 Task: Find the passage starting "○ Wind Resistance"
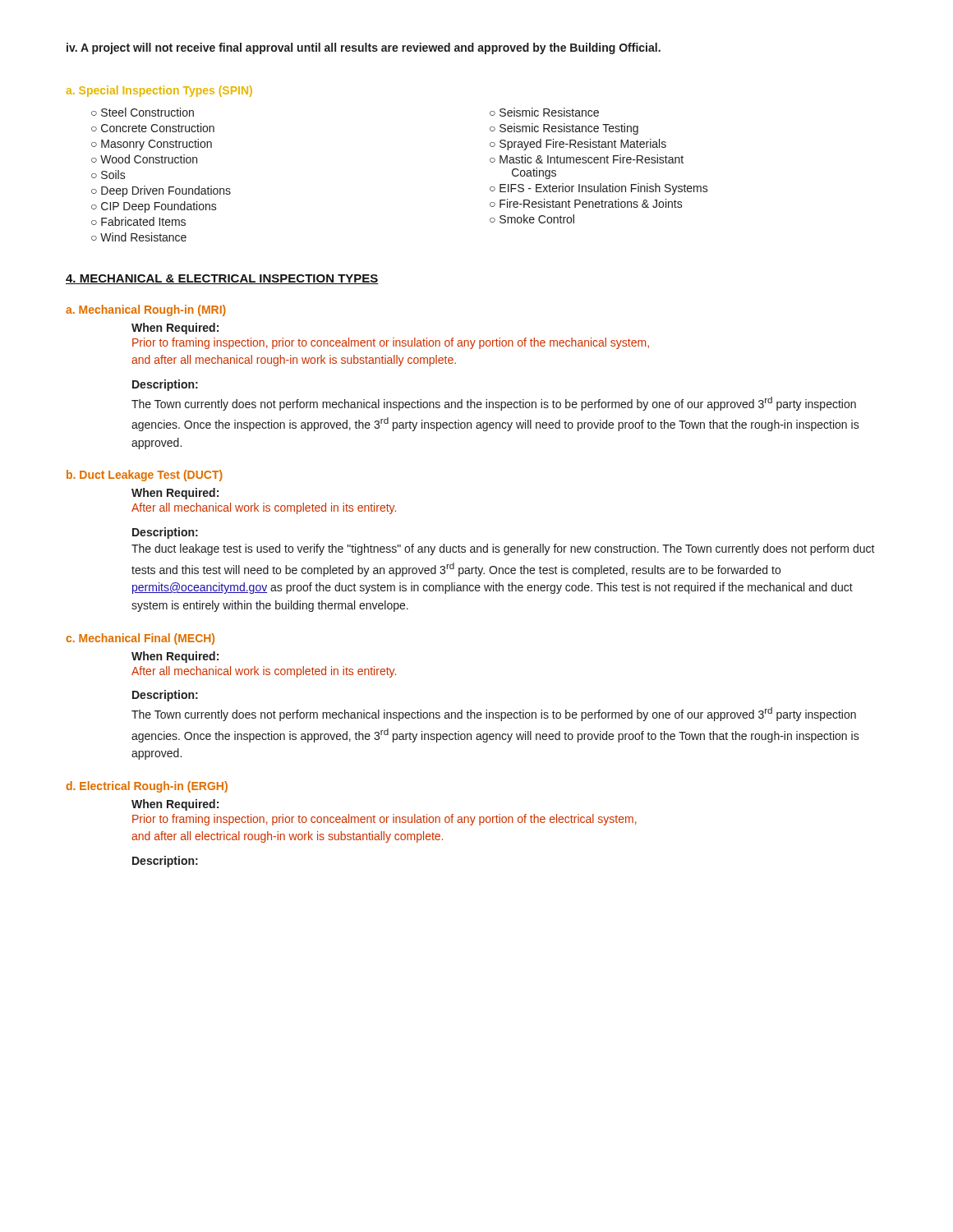click(x=139, y=237)
